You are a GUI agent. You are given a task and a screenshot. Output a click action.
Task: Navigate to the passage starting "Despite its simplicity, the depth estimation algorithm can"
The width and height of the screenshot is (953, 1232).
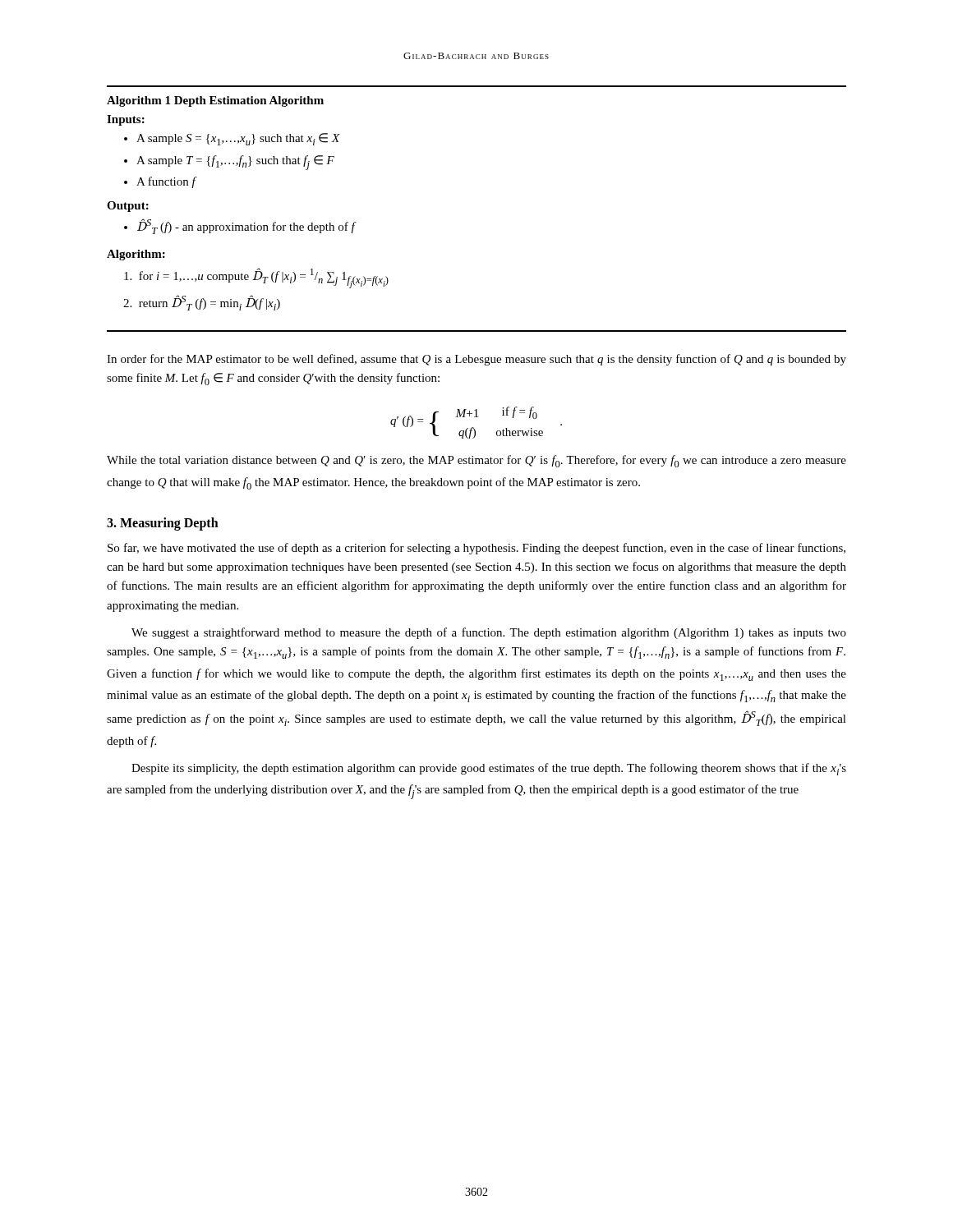pyautogui.click(x=476, y=780)
